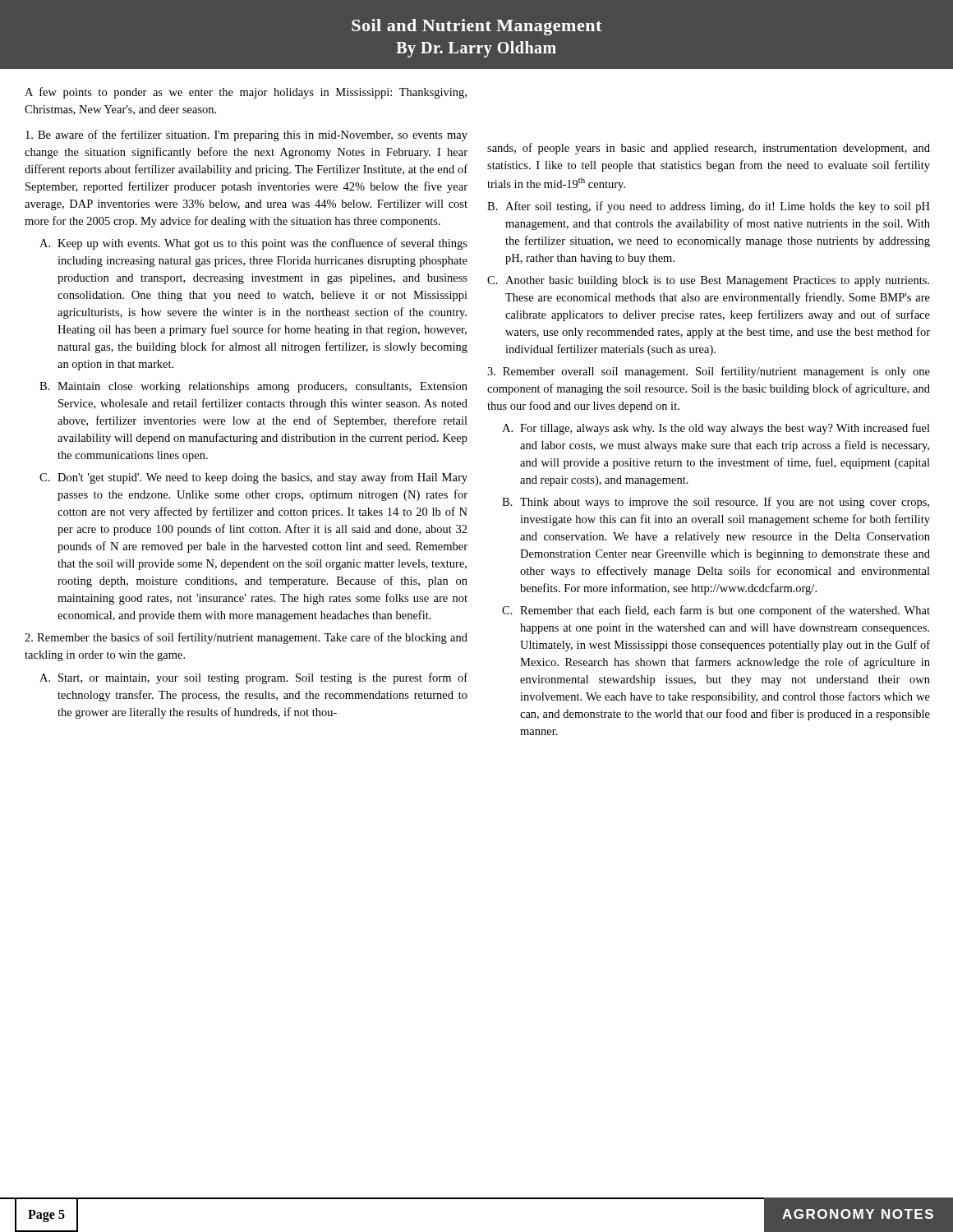
Task: Find the passage starting "sands, of people years in basic and applied"
Action: coord(709,166)
